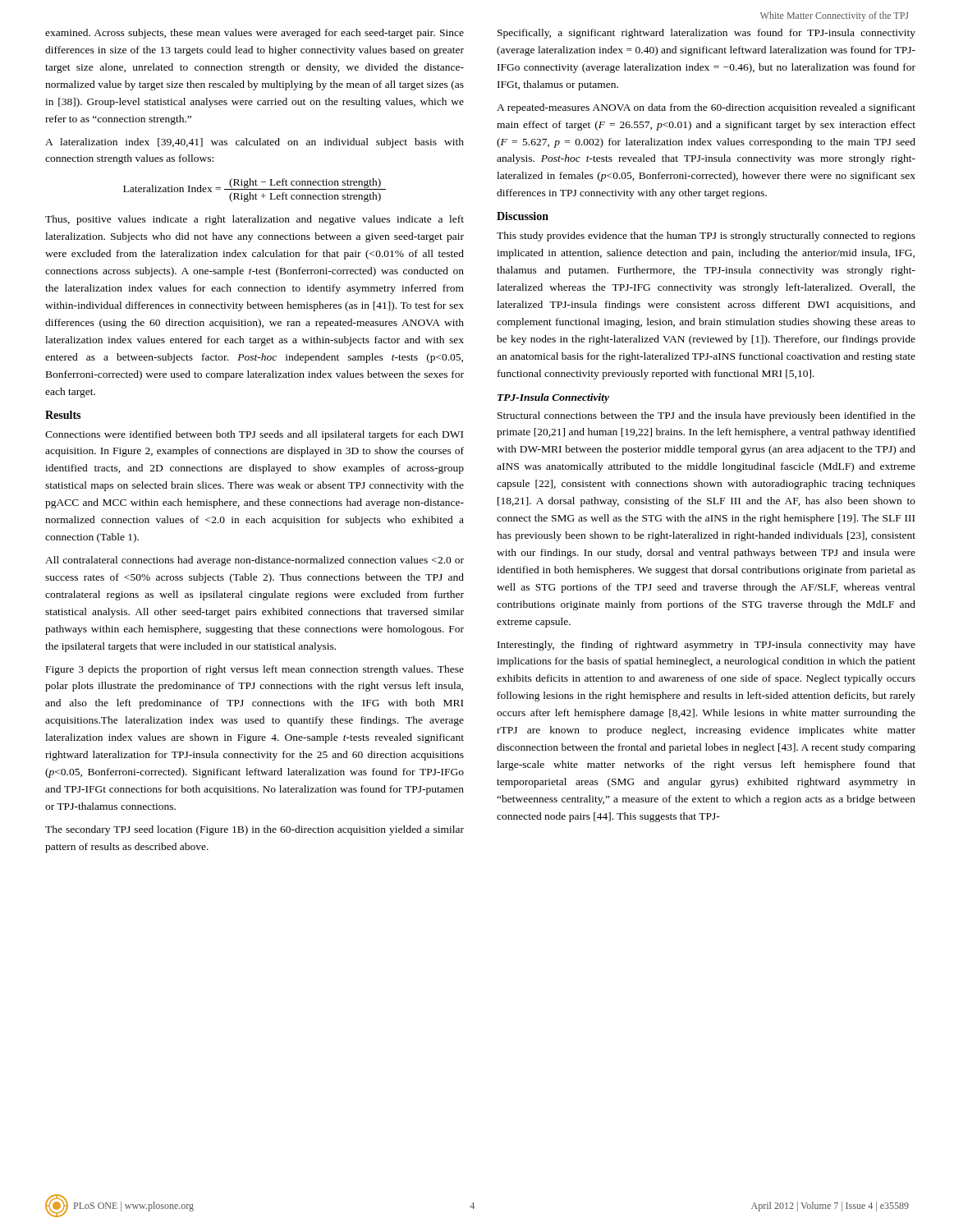Image resolution: width=954 pixels, height=1232 pixels.
Task: Point to the text block starting "Thus, positive values"
Action: pyautogui.click(x=254, y=306)
